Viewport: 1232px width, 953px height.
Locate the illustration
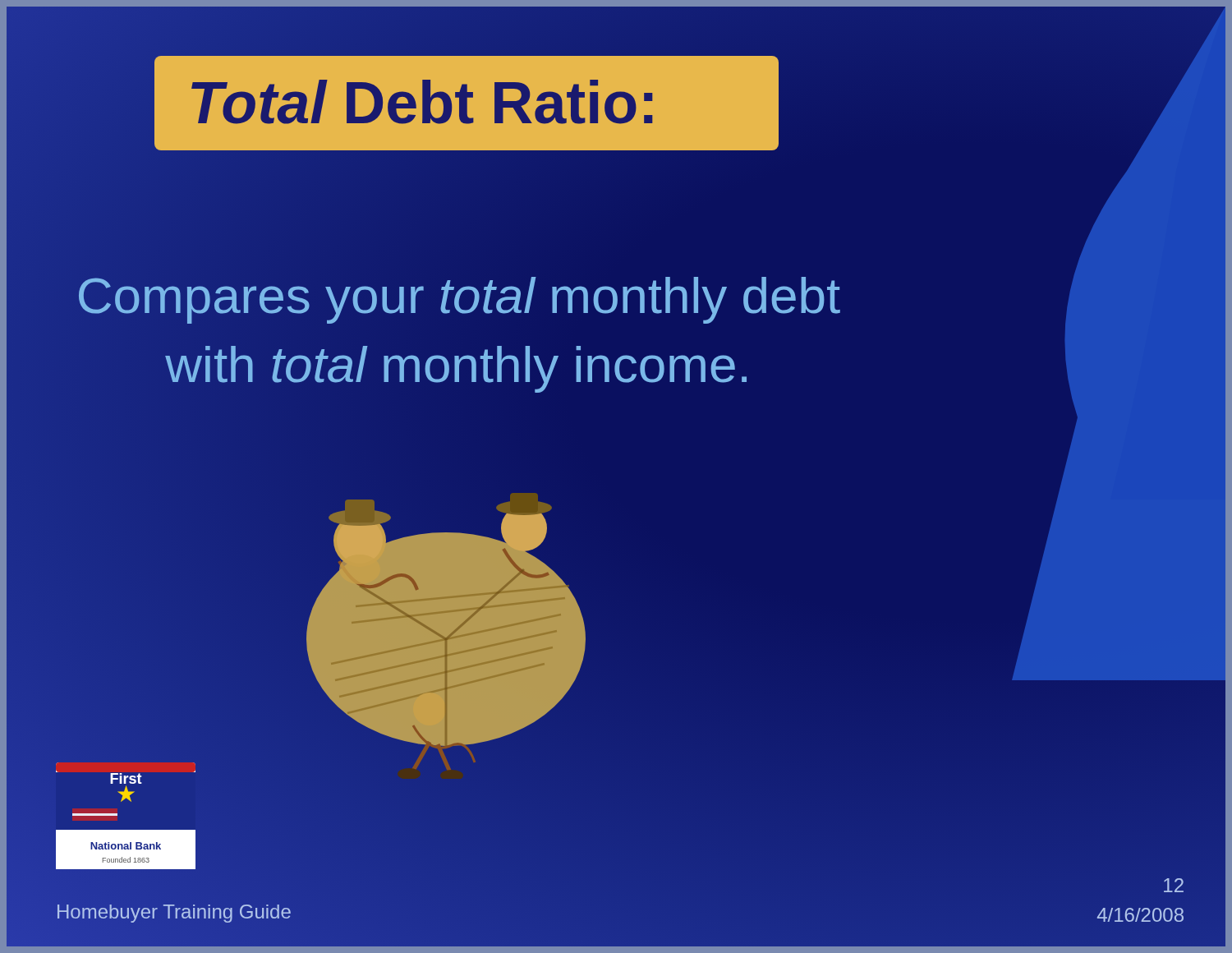[442, 623]
